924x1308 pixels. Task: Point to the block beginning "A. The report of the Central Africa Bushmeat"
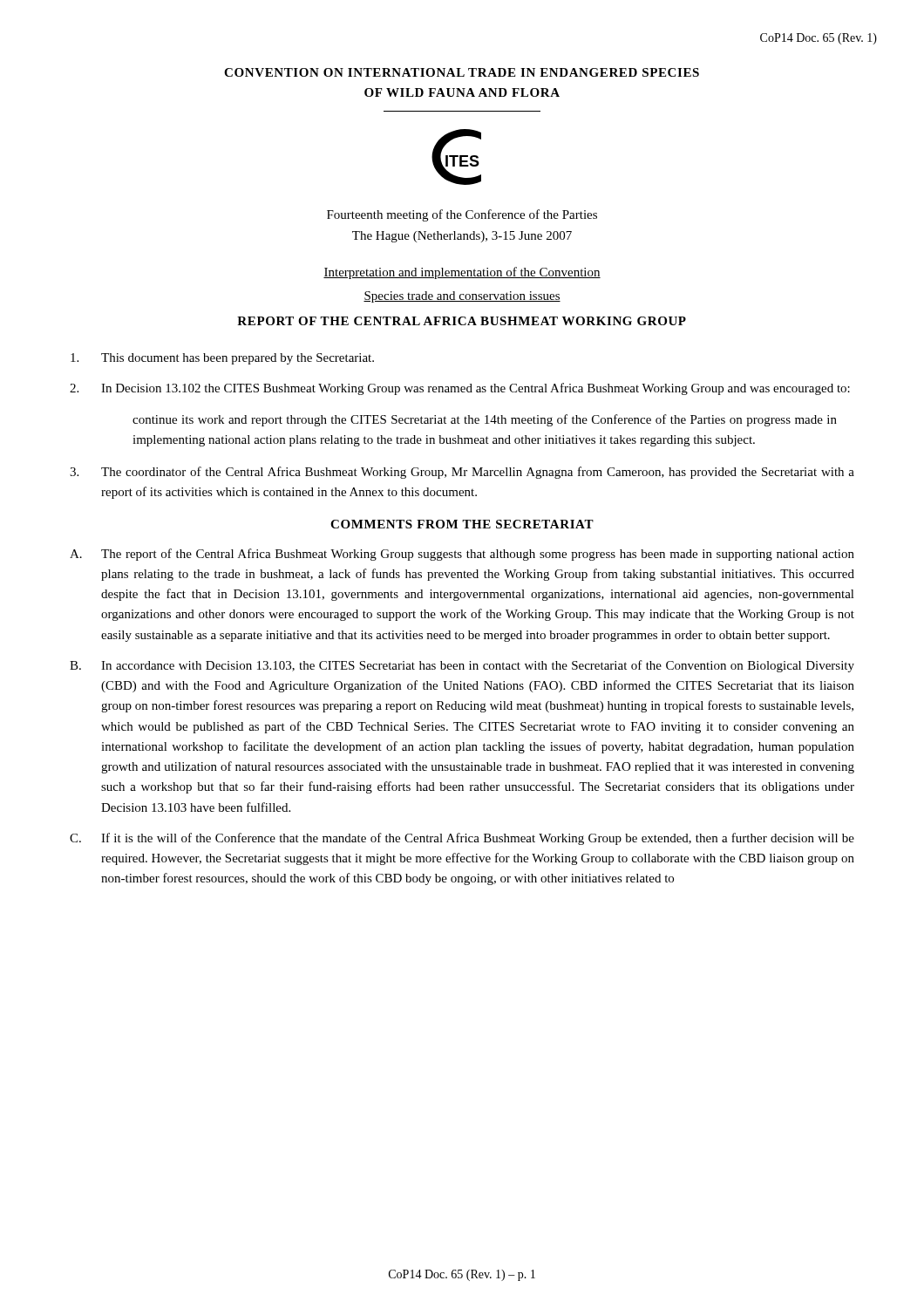click(x=462, y=594)
